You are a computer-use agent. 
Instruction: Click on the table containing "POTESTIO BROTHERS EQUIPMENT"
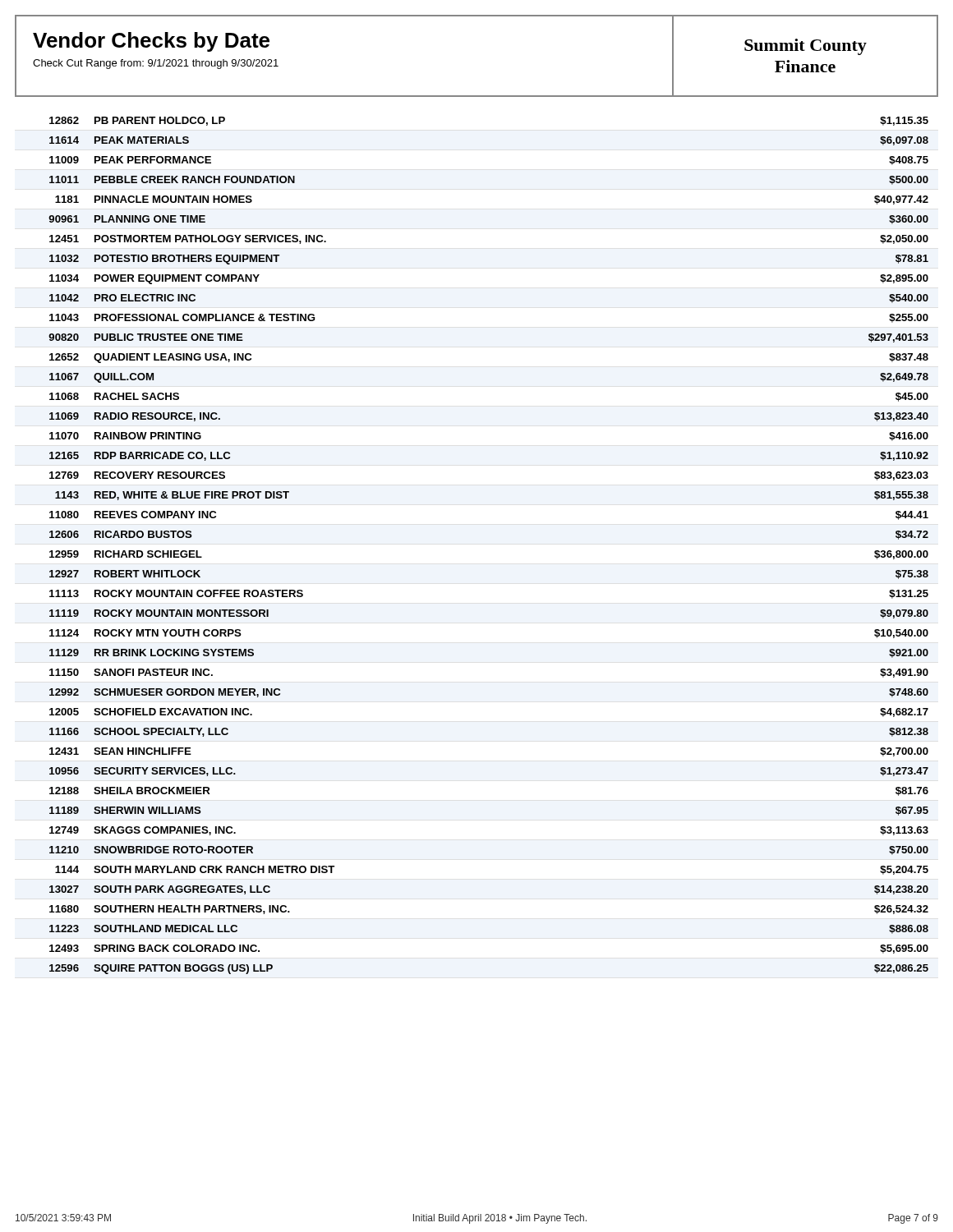pos(476,545)
